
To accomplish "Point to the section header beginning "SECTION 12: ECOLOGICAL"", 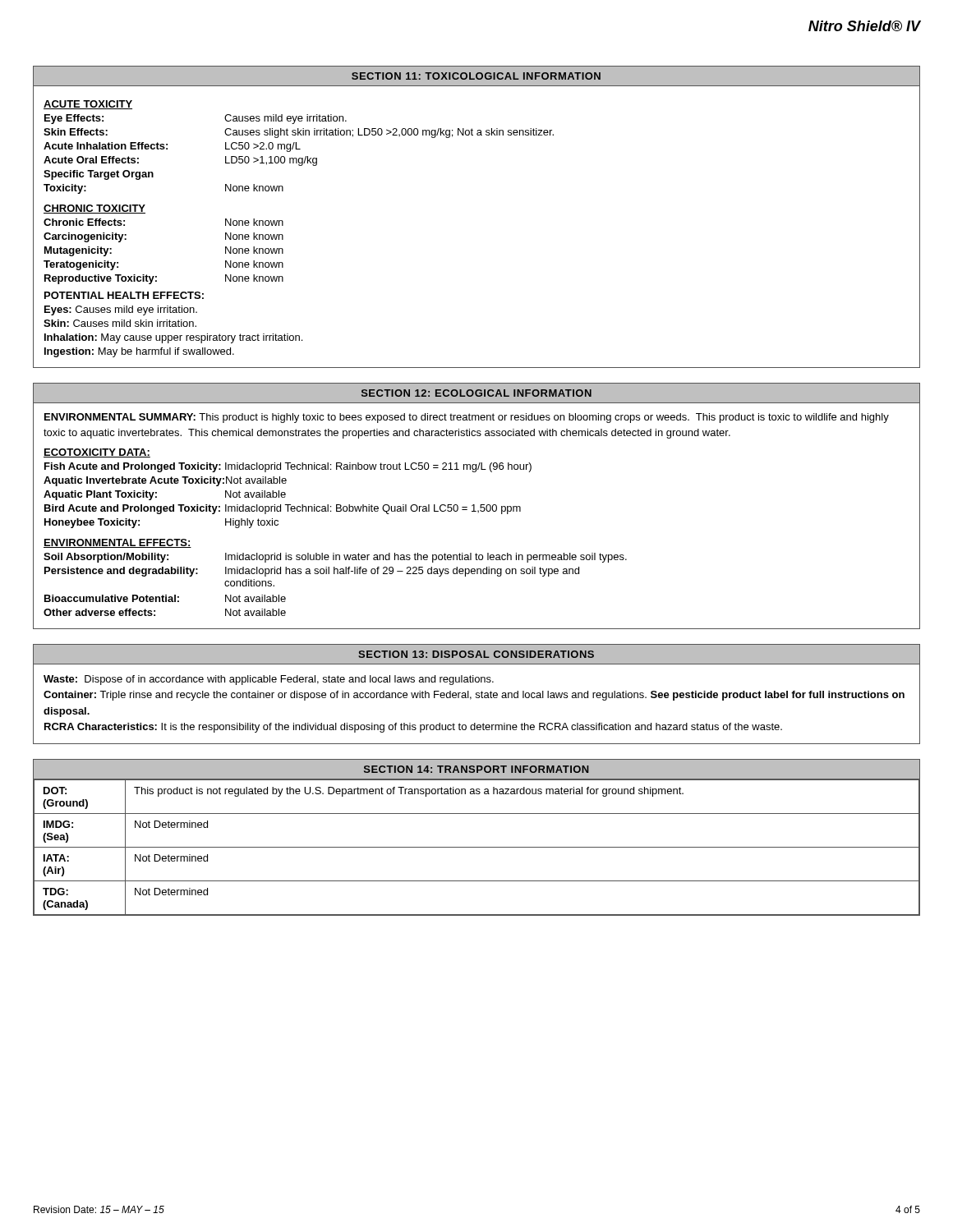I will click(x=476, y=506).
